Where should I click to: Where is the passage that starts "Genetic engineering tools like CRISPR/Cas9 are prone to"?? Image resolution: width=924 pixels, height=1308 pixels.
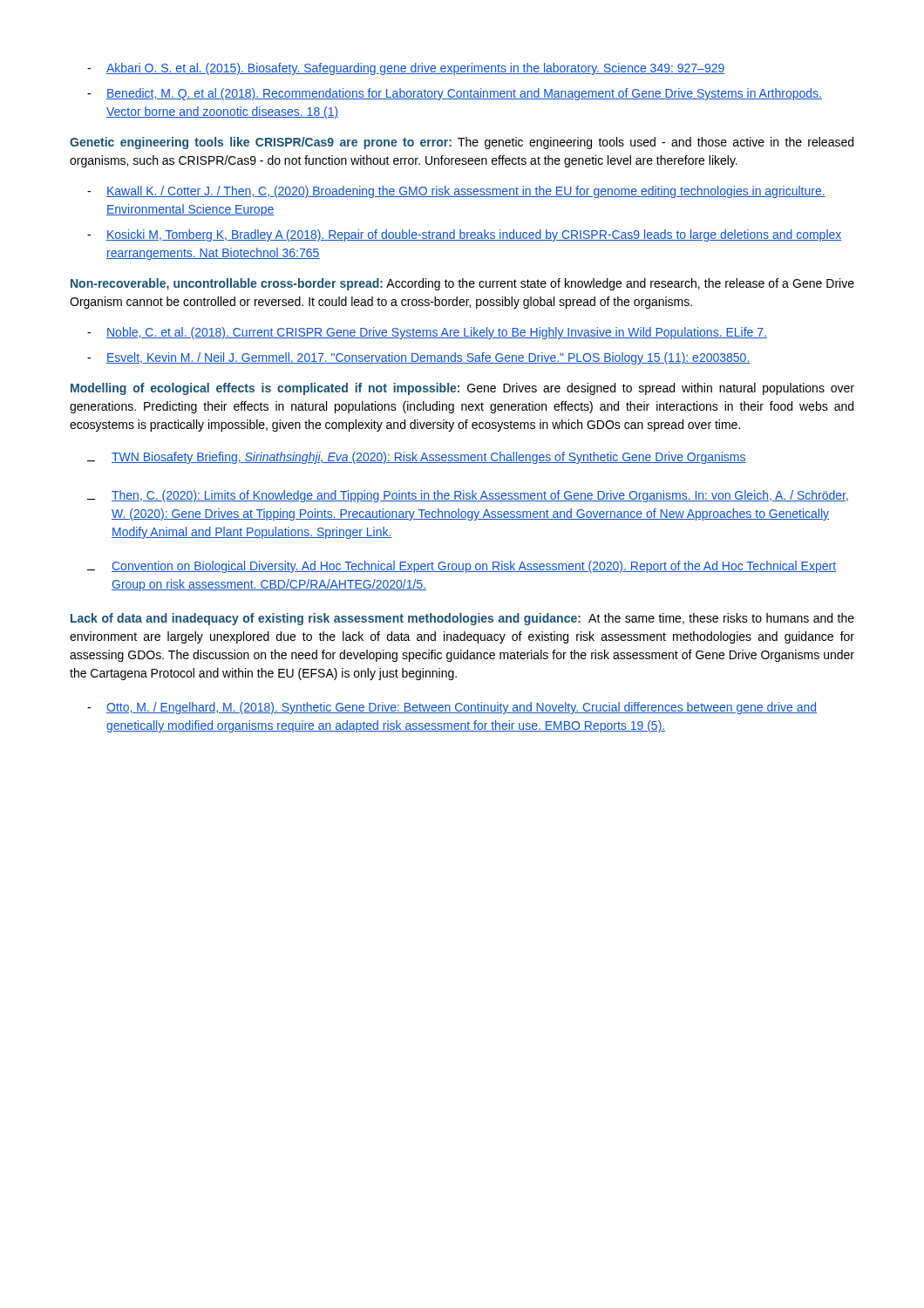(x=462, y=152)
